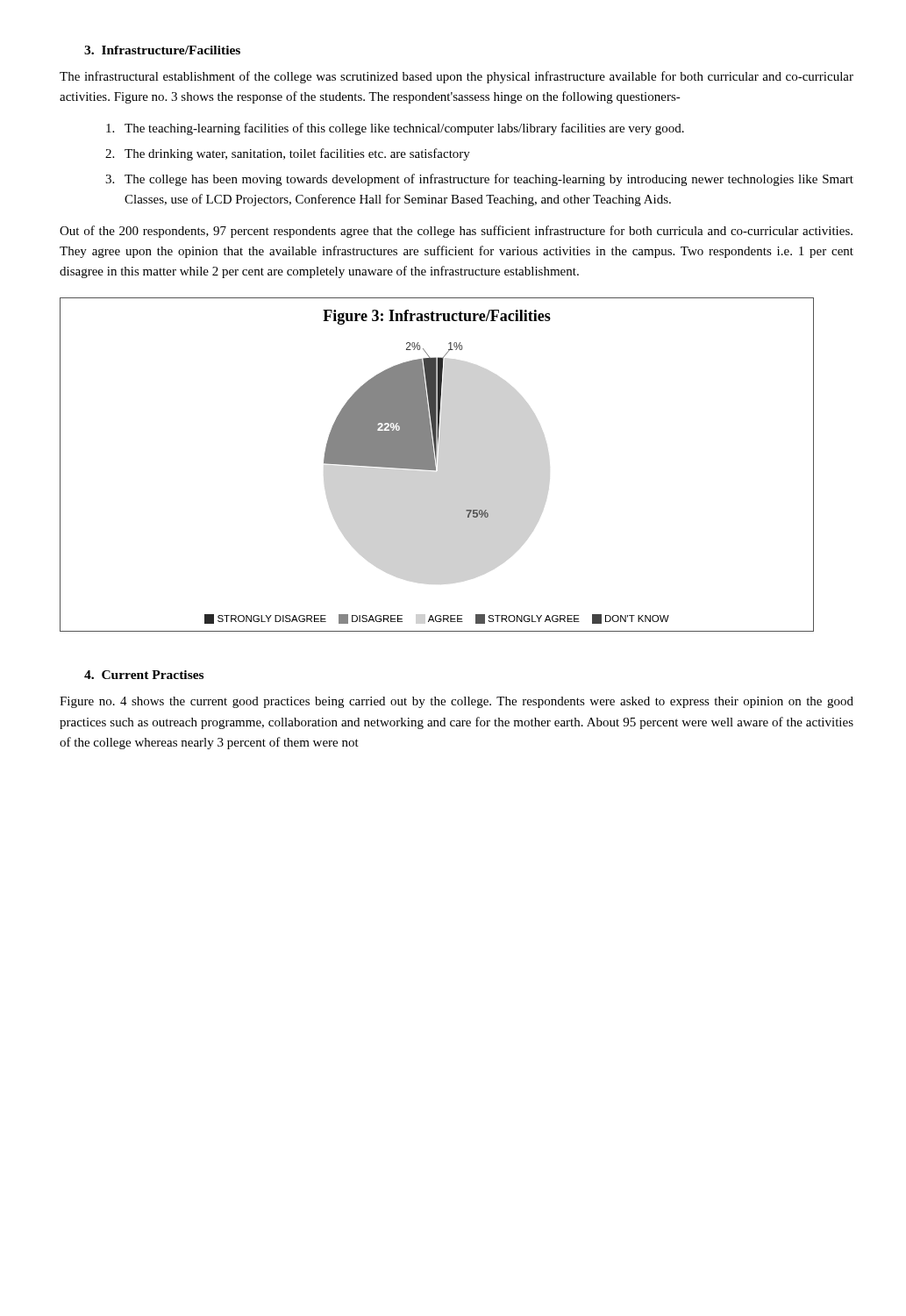Click on the block starting "4. Current Practises"
Image resolution: width=906 pixels, height=1316 pixels.
click(x=144, y=674)
